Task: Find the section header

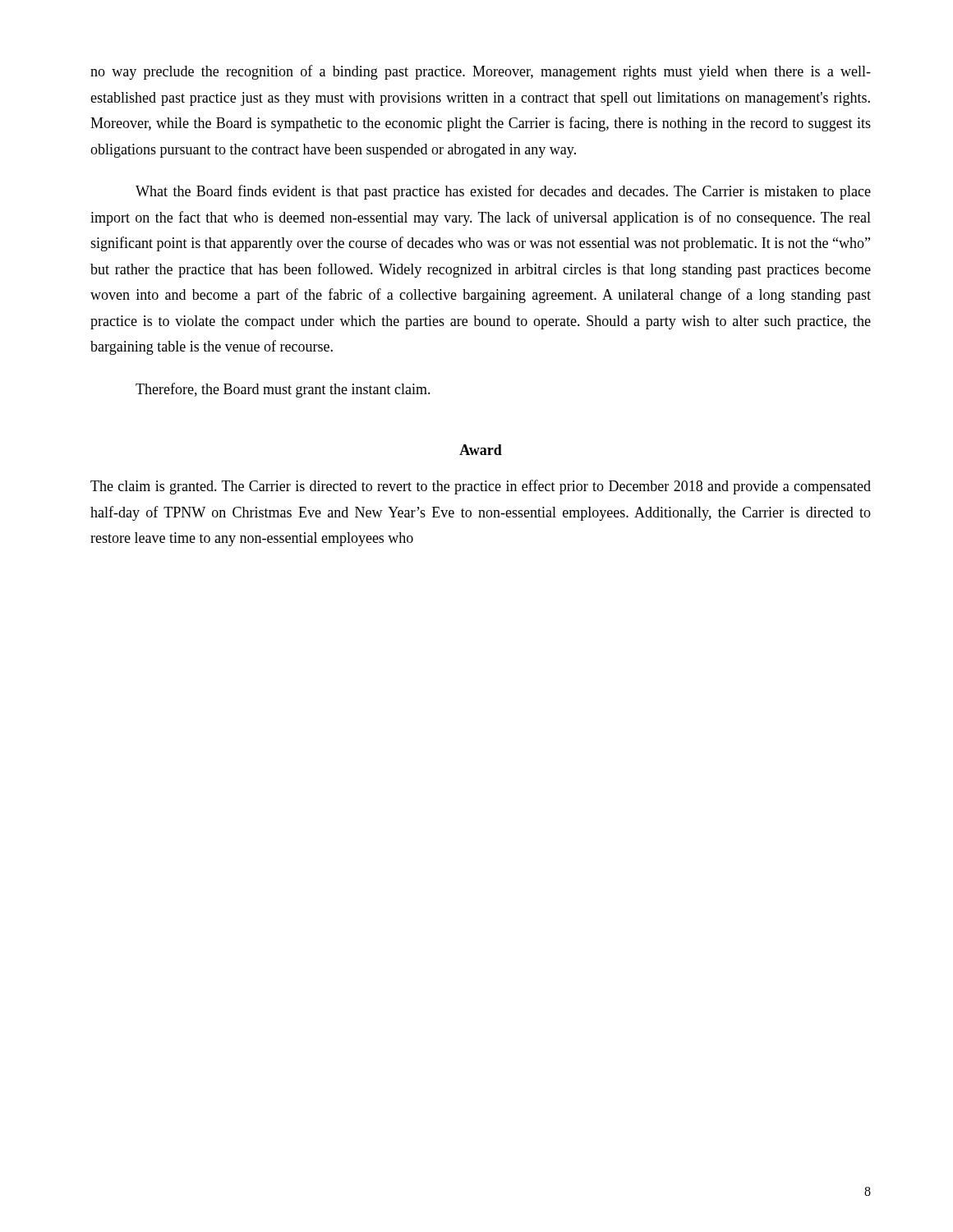Action: [x=481, y=450]
